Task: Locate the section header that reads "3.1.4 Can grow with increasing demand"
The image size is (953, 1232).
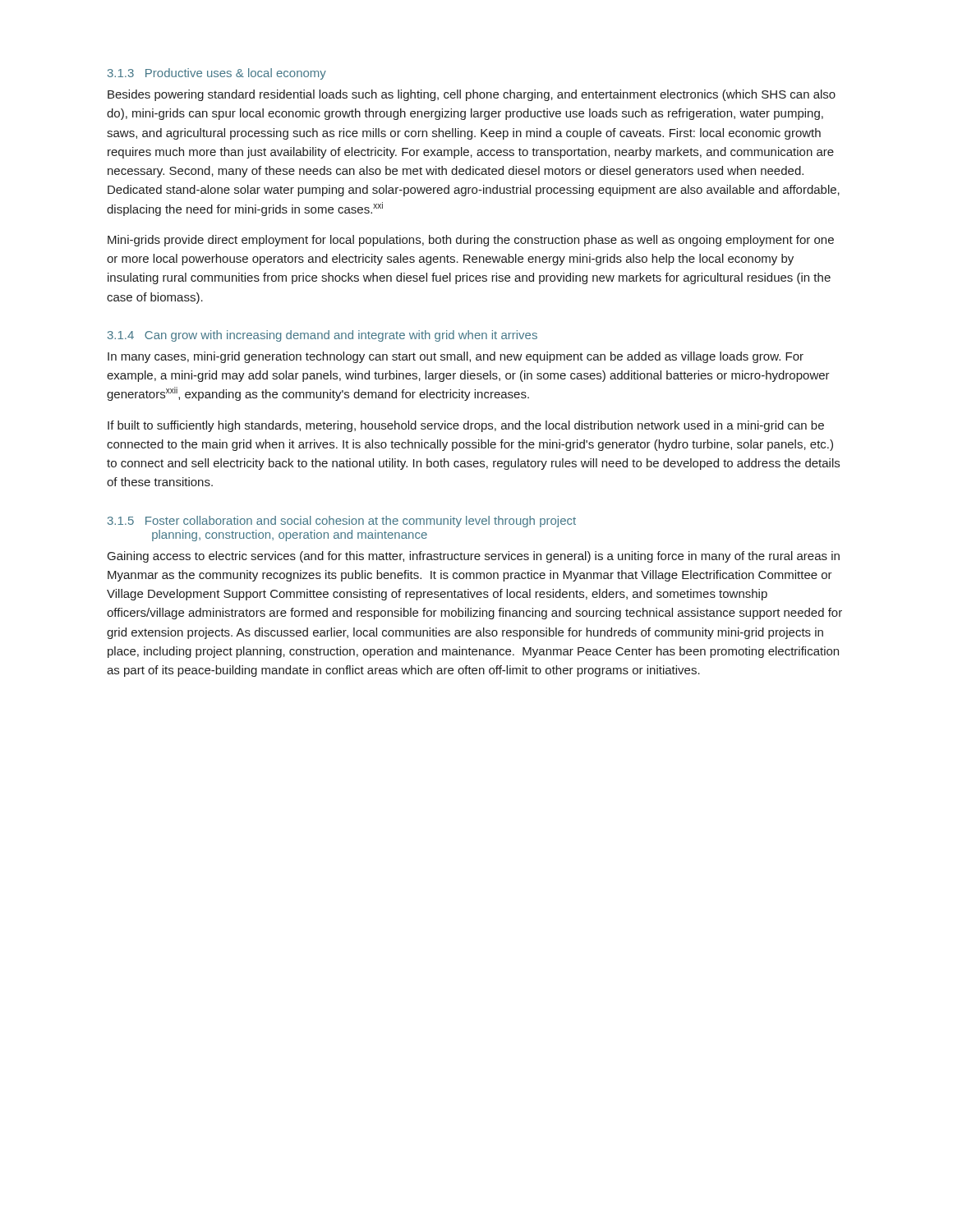Action: [x=322, y=334]
